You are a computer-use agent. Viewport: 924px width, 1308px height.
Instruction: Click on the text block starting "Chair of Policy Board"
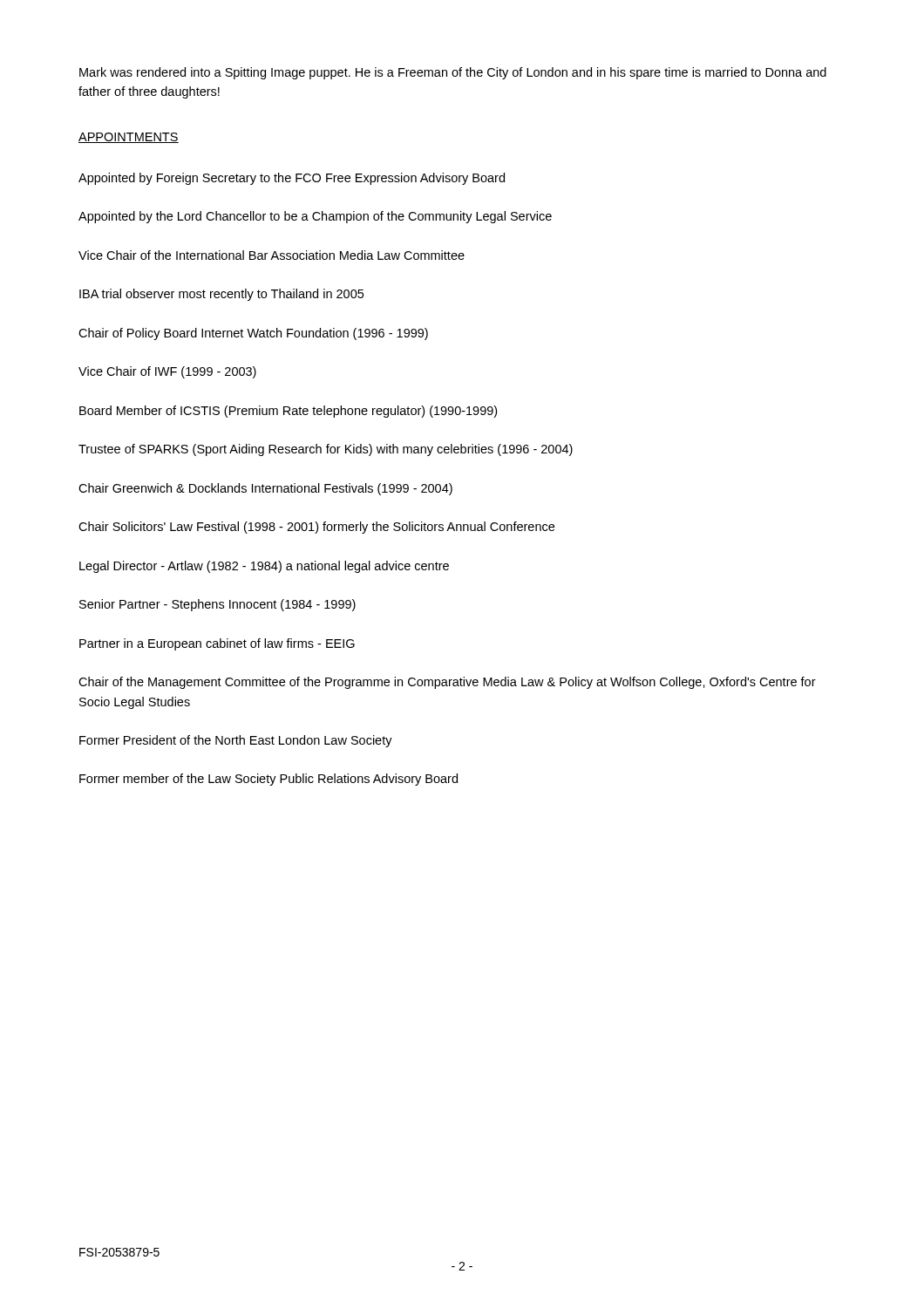pyautogui.click(x=253, y=333)
